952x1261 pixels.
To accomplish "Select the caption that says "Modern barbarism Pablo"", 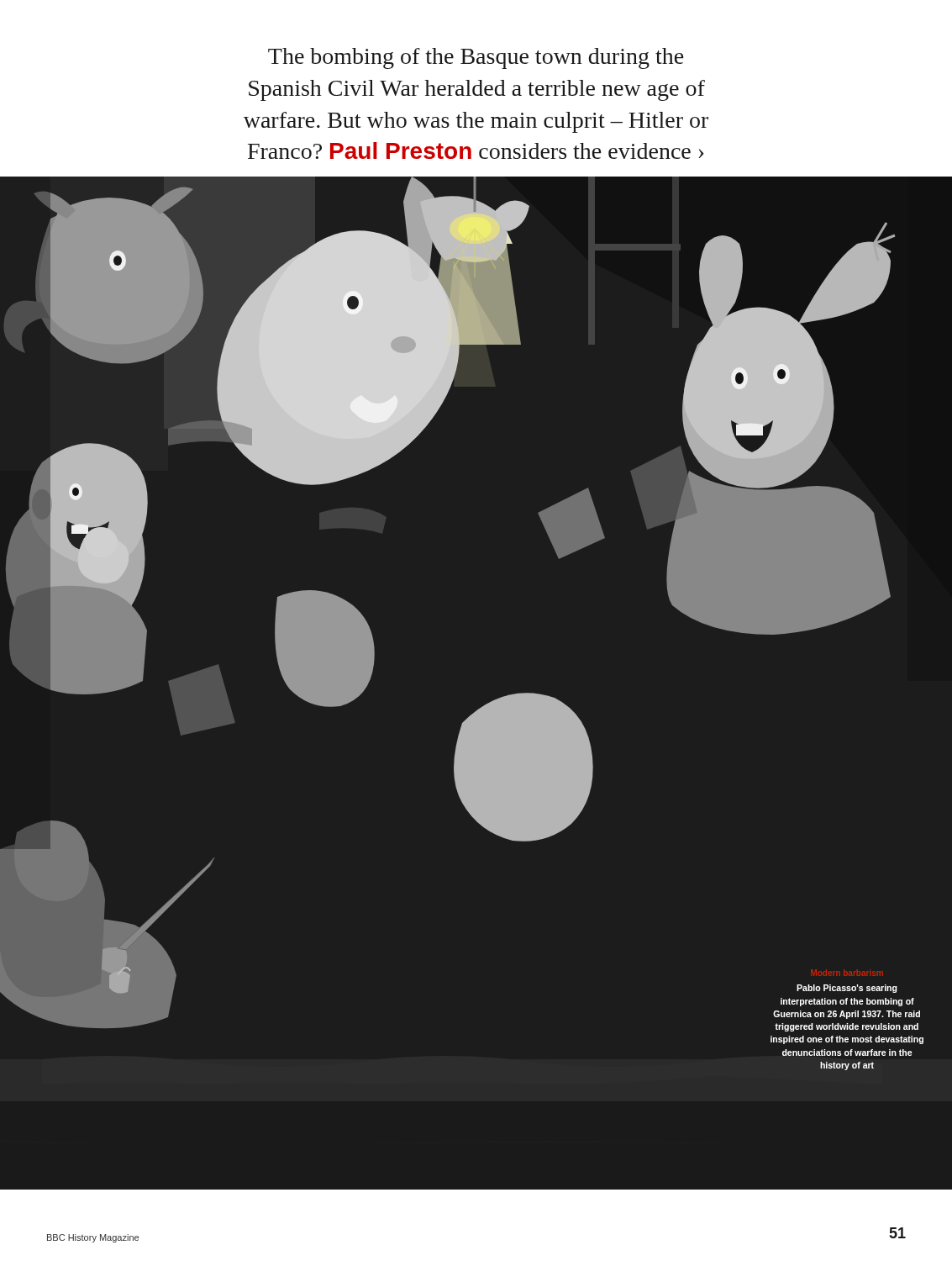I will click(x=847, y=1019).
